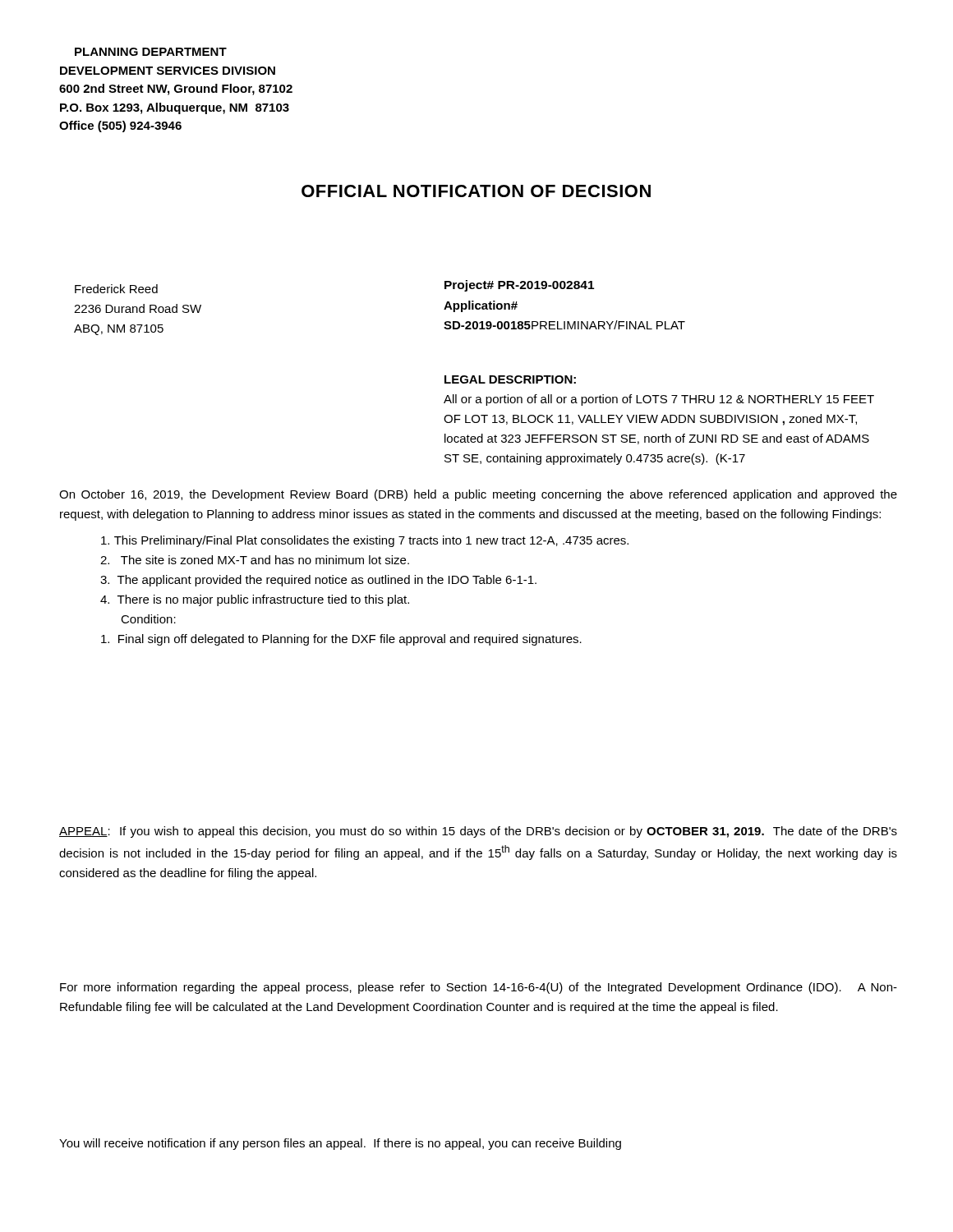Find the block on this page that starts "On October 16, 2019, the Development Review Board"
Screen dimensions: 1232x953
click(478, 568)
